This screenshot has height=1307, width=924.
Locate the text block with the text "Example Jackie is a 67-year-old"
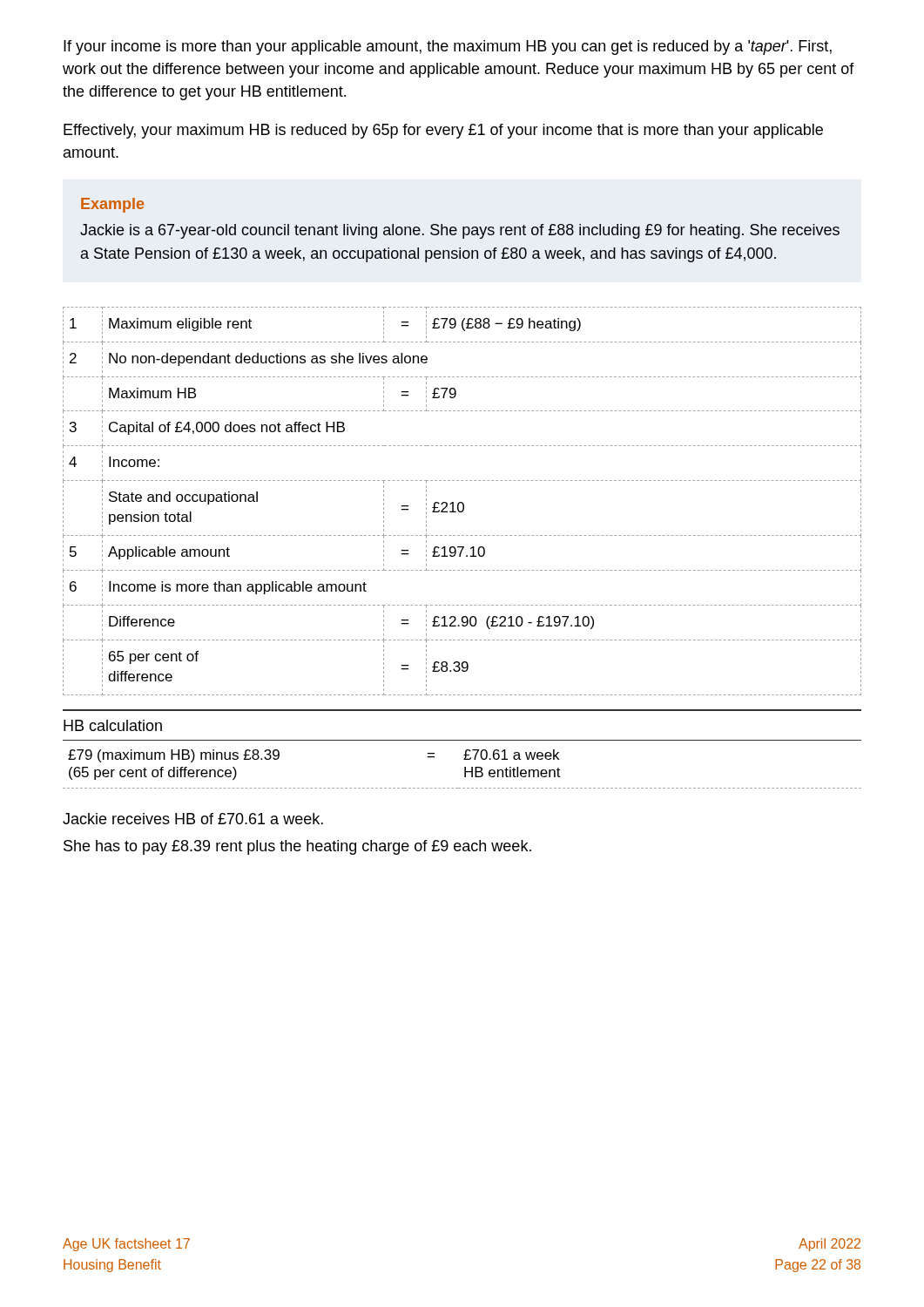point(462,230)
